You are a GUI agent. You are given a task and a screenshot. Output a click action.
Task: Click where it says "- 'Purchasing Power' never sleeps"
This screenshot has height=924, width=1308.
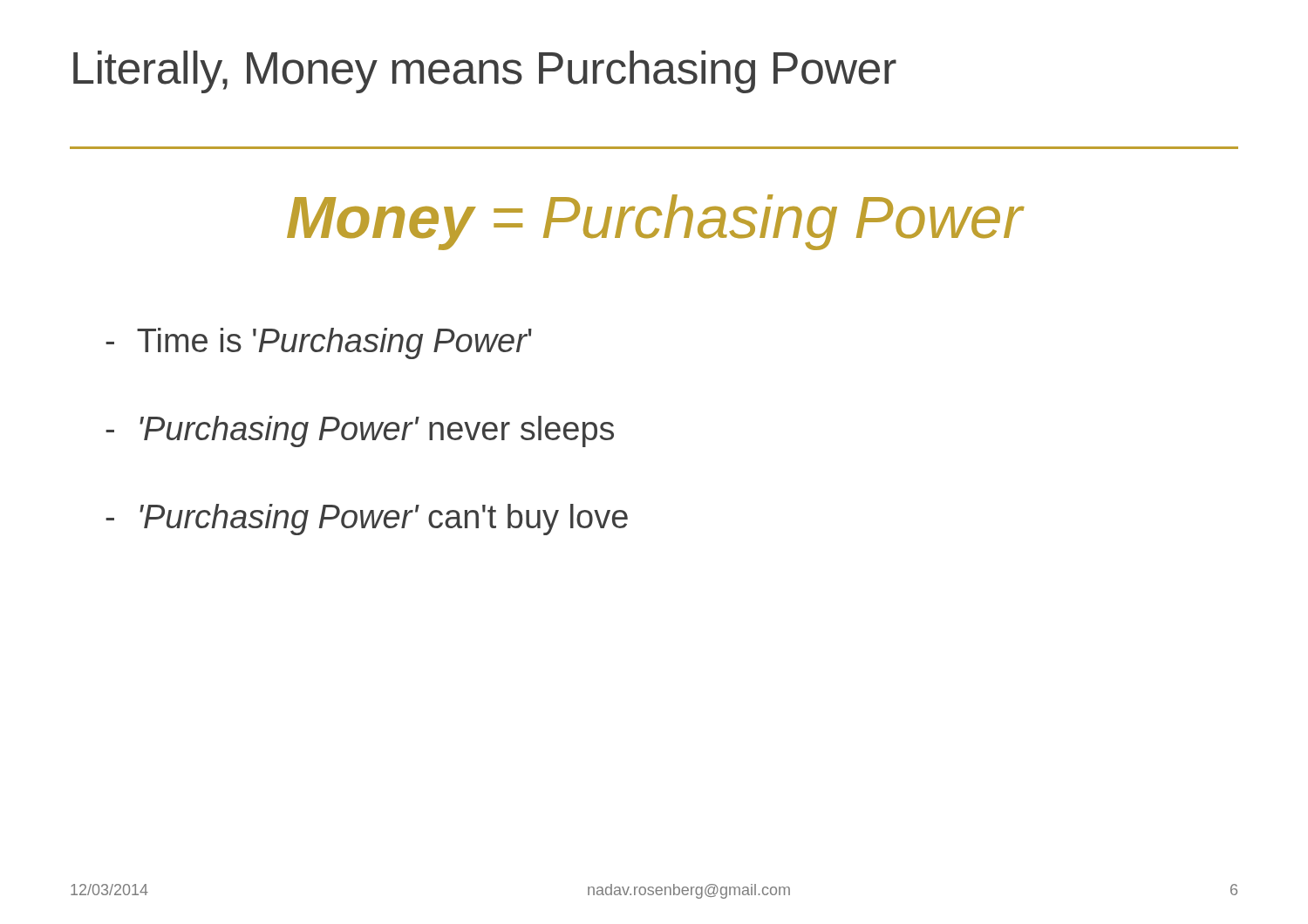point(360,429)
